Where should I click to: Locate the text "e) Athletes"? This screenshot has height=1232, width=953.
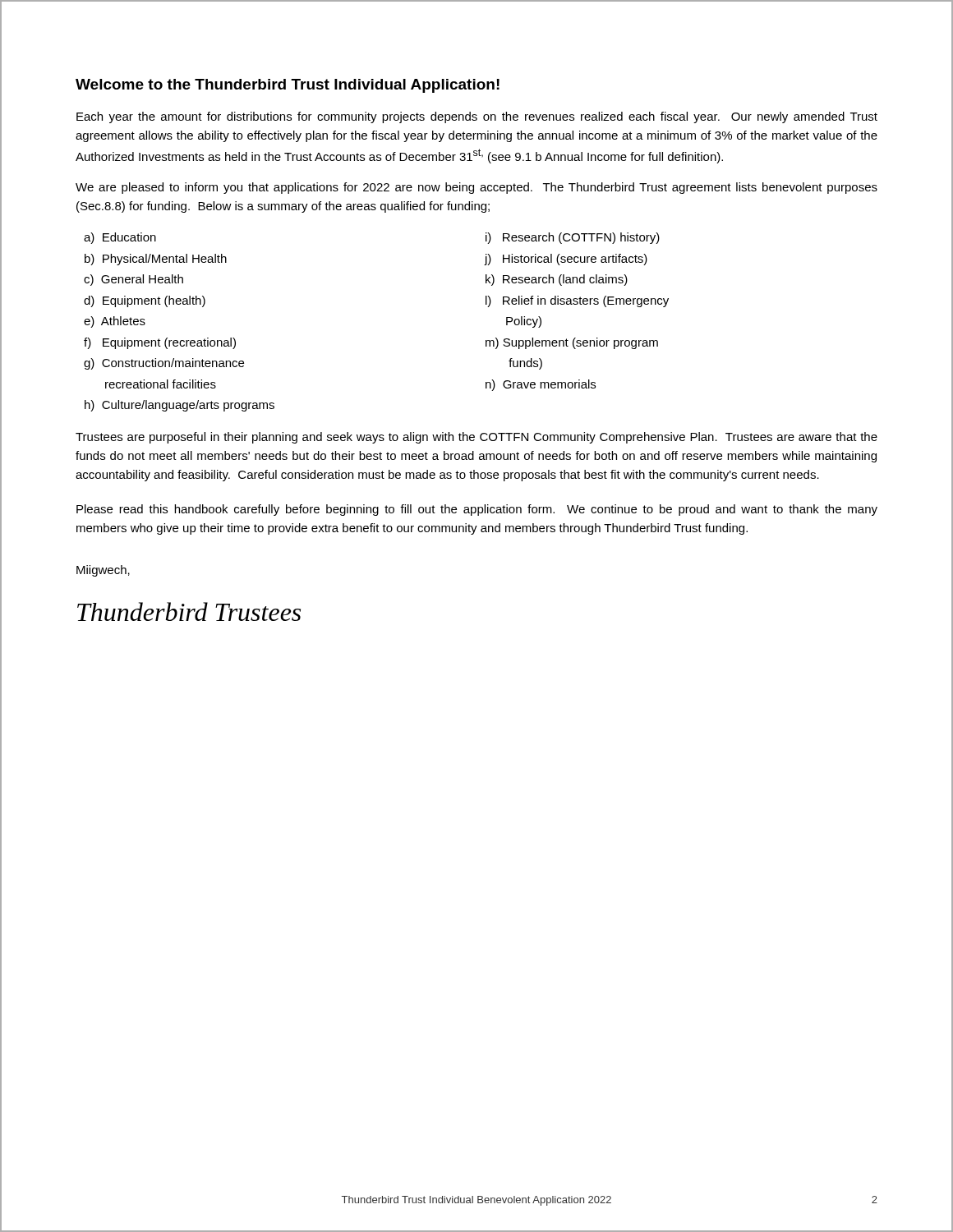(115, 321)
